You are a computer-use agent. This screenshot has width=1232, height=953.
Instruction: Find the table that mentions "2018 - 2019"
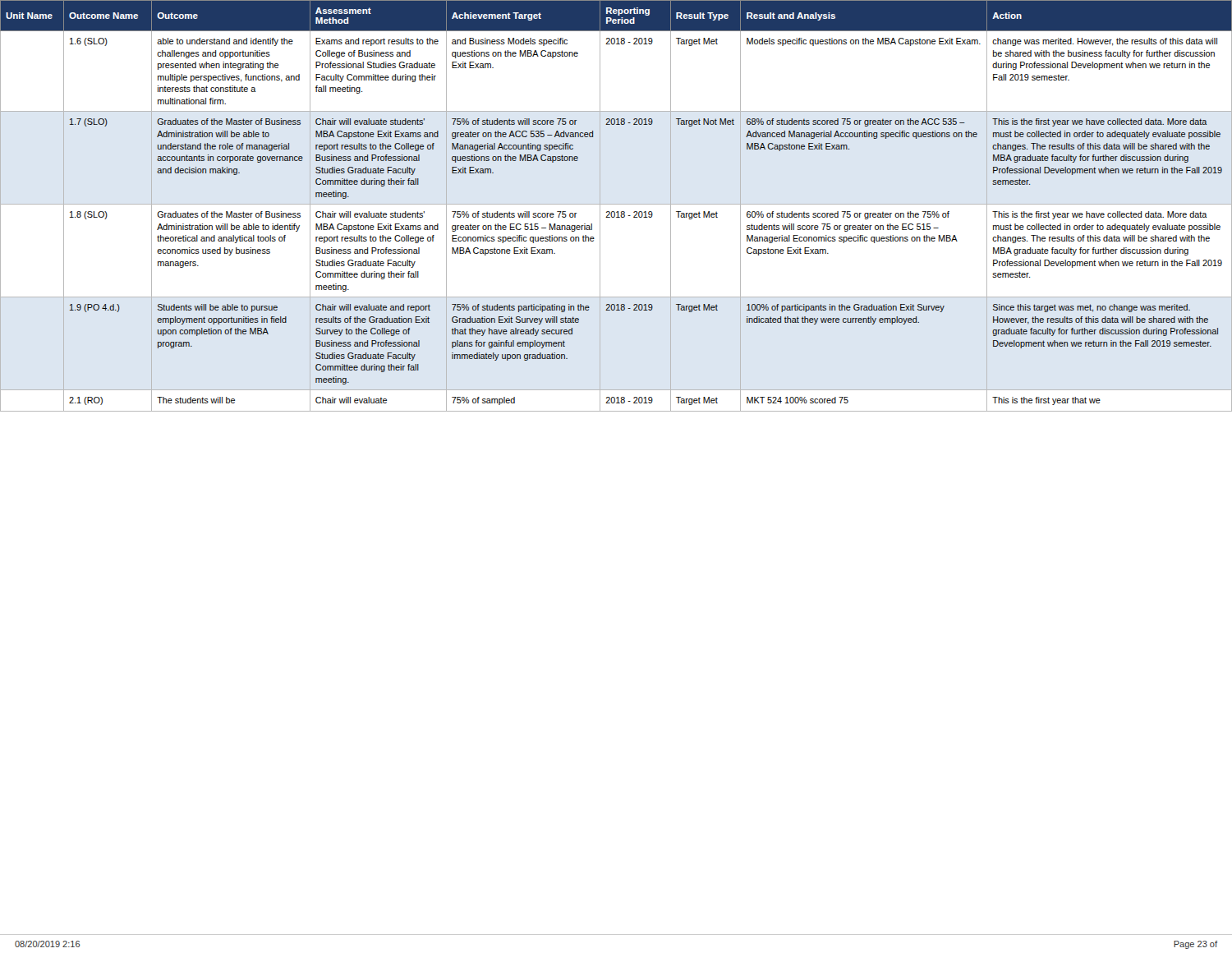point(616,206)
